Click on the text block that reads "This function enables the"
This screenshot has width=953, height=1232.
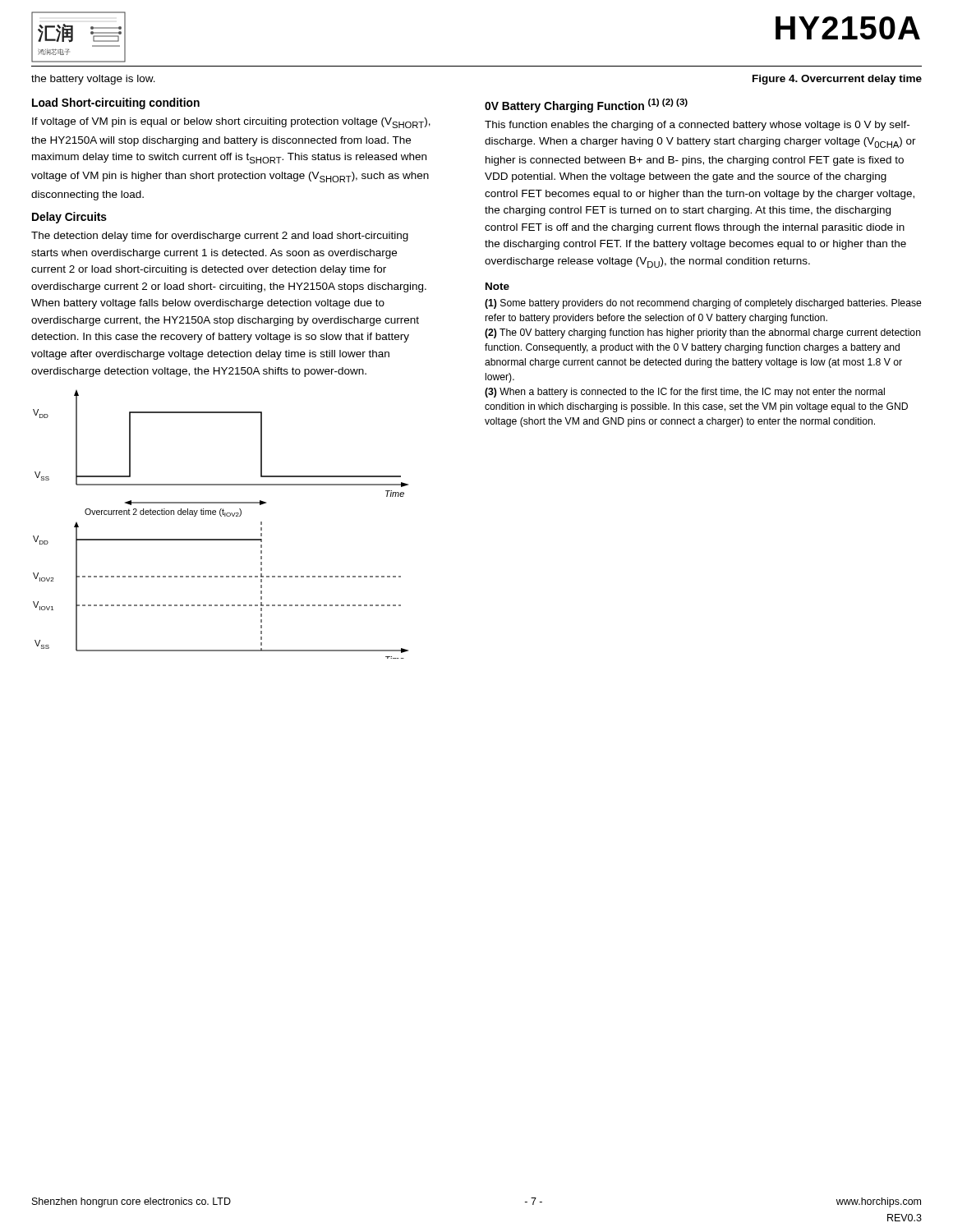[700, 193]
